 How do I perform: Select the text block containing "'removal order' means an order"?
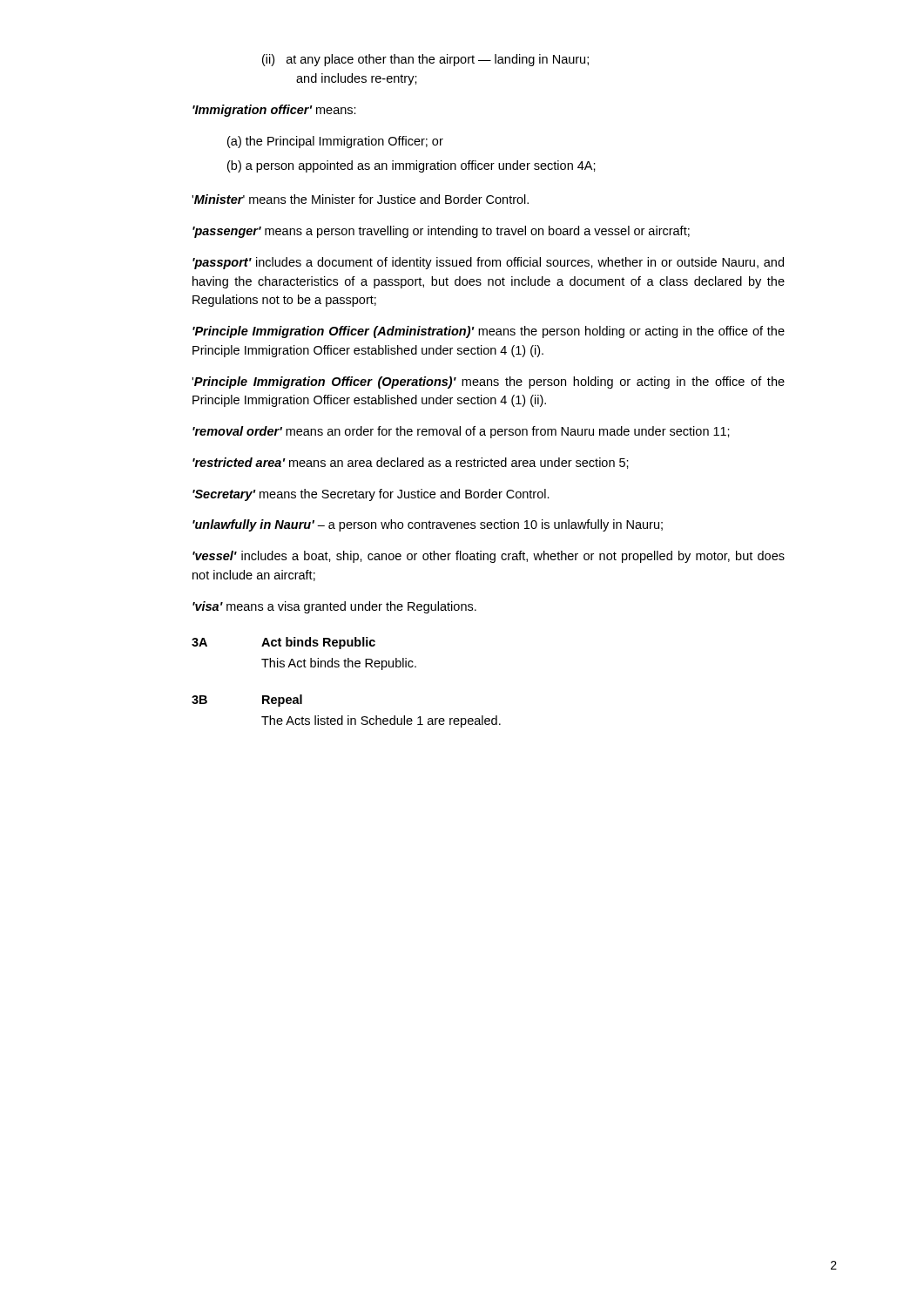pos(461,431)
